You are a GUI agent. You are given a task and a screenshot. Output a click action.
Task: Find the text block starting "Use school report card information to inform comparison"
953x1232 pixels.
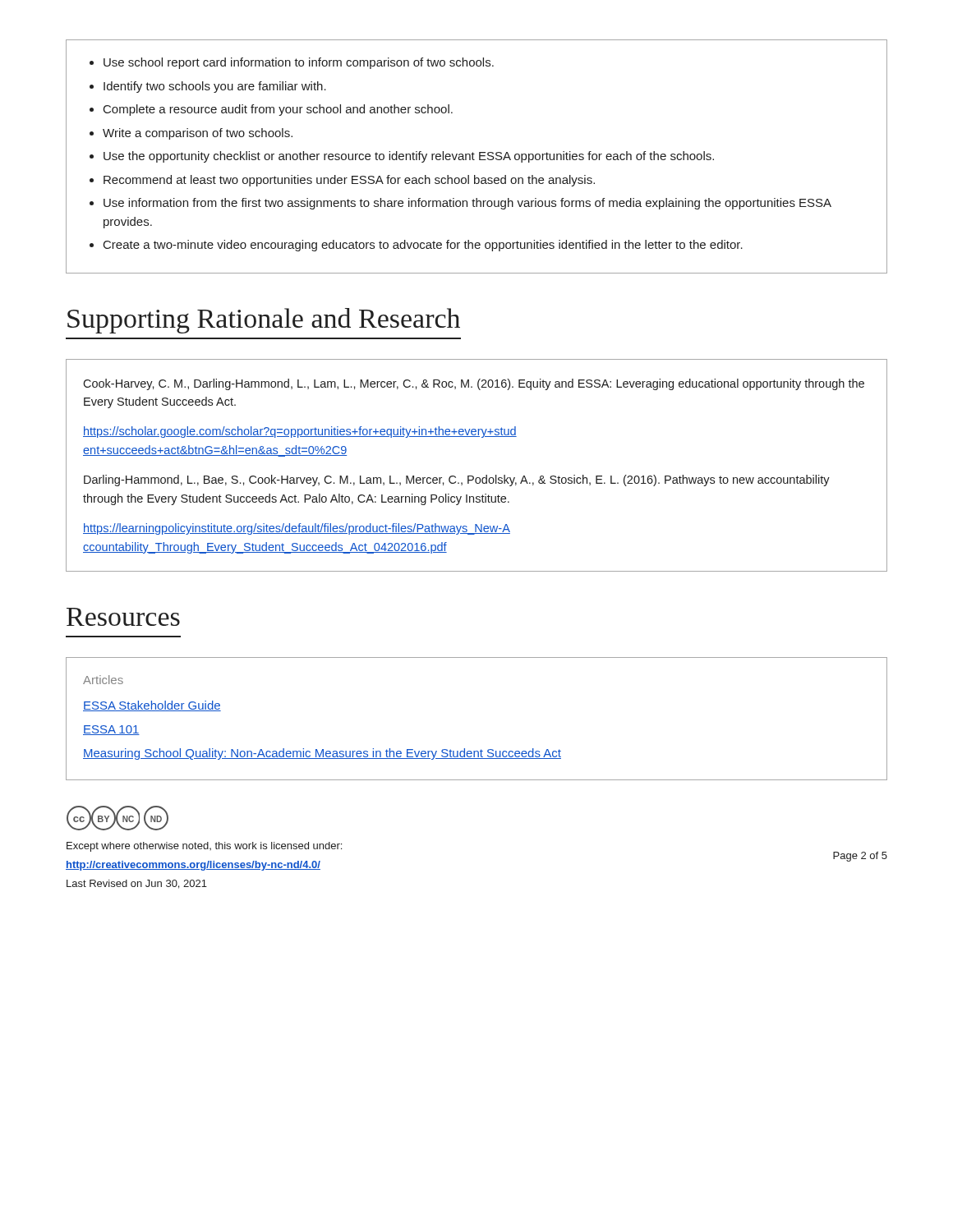coord(473,154)
